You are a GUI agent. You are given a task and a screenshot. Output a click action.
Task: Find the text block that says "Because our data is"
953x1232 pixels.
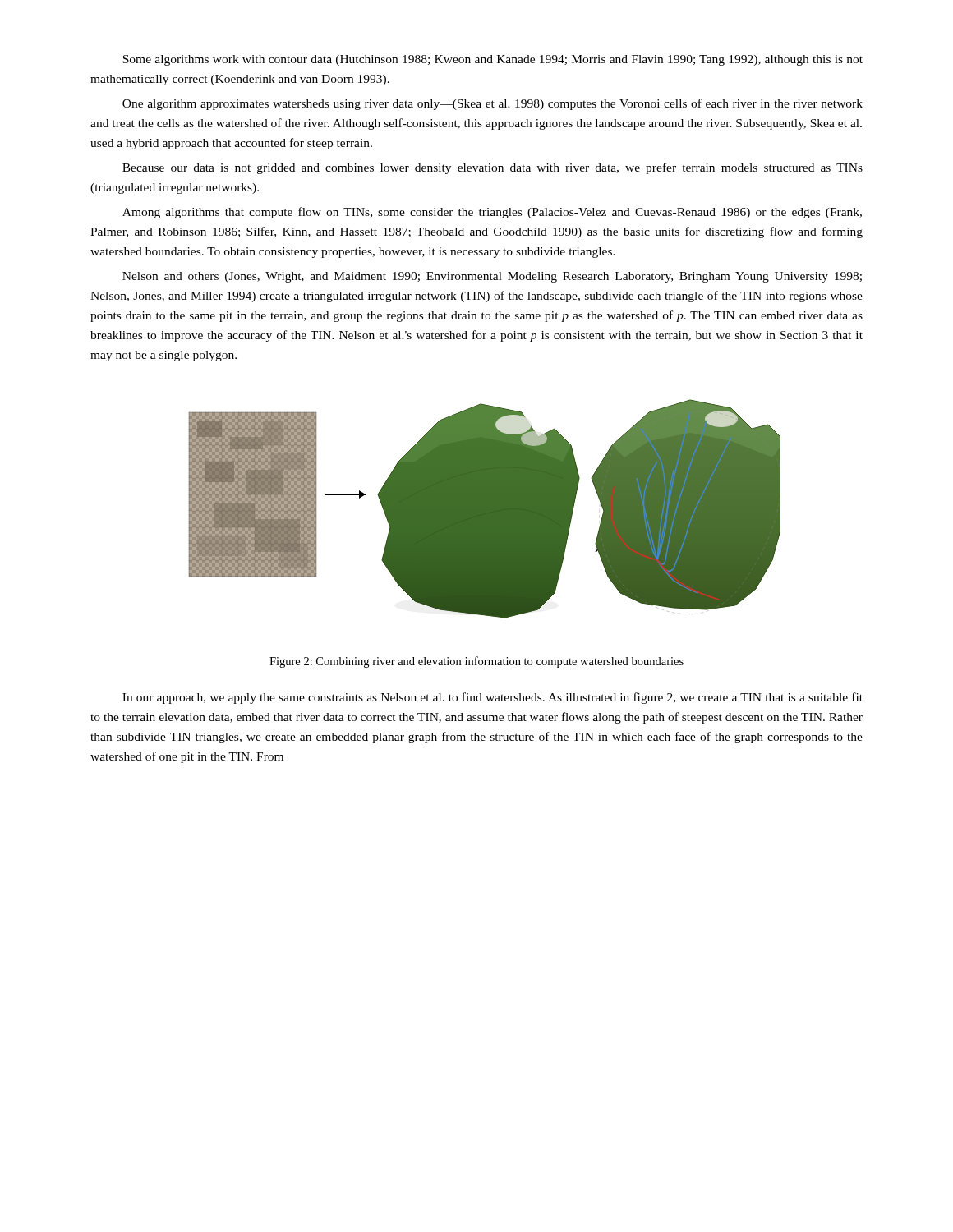(x=476, y=178)
